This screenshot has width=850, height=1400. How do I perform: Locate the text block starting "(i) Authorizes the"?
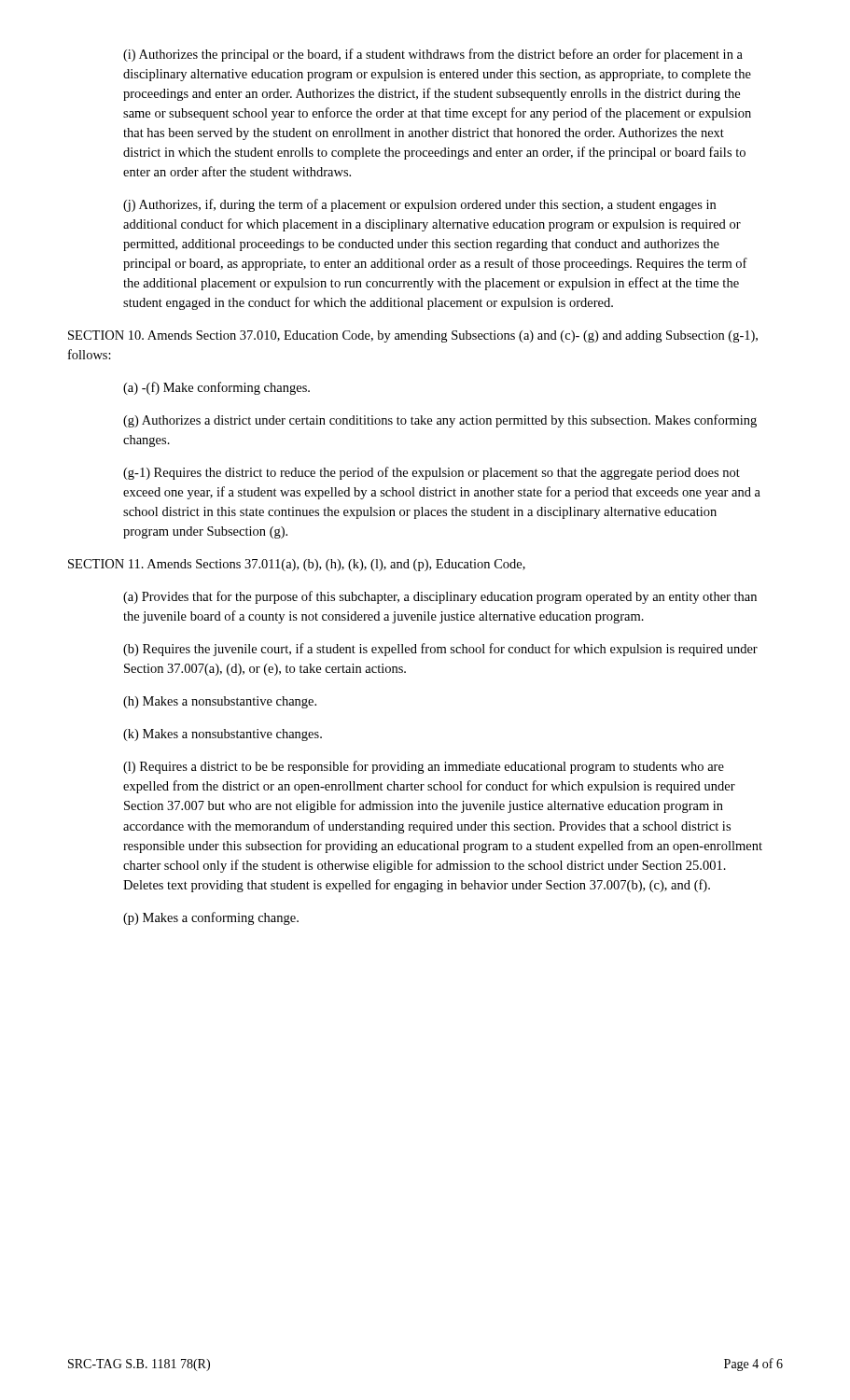(x=437, y=113)
